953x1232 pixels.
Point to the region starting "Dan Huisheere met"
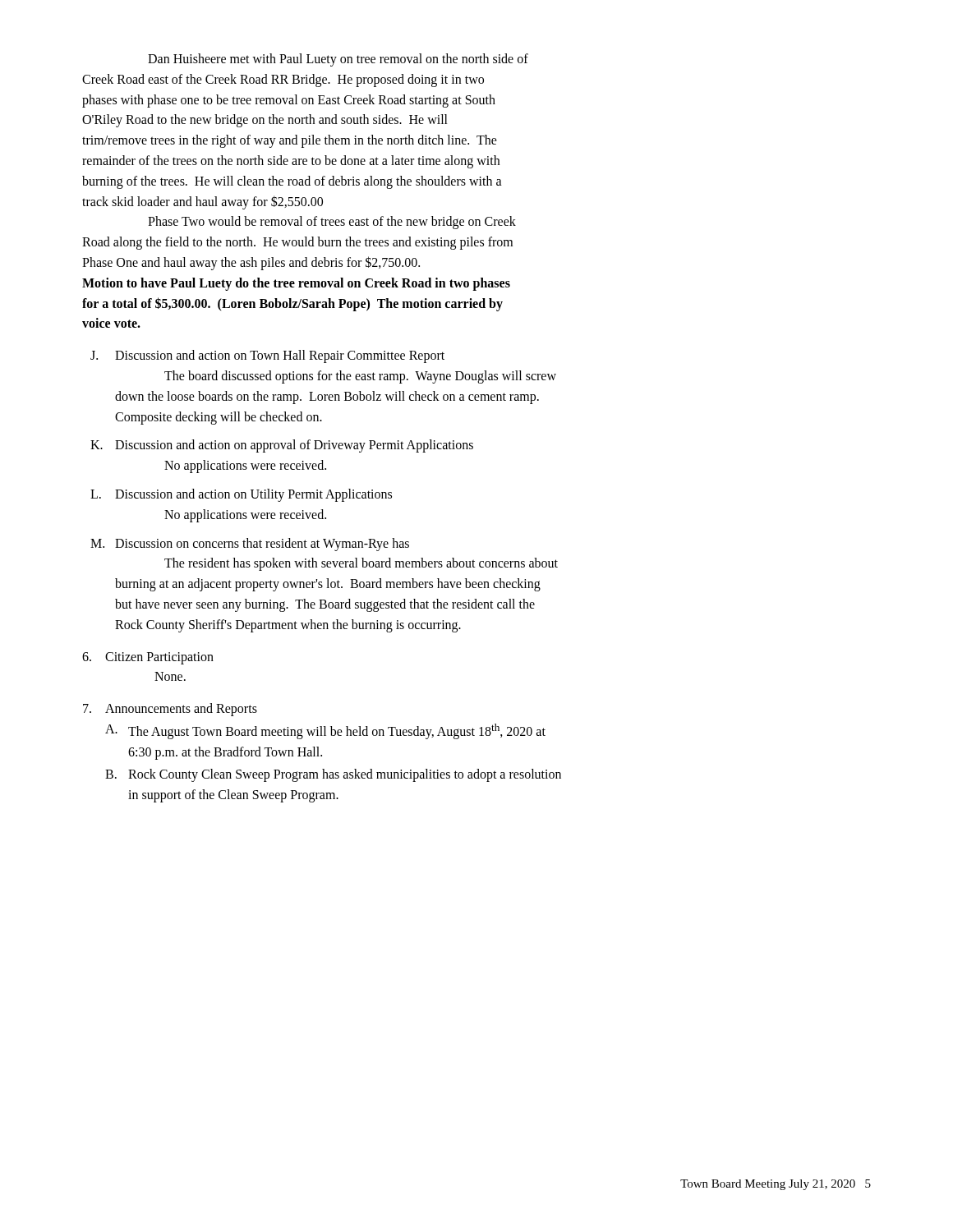pyautogui.click(x=476, y=131)
